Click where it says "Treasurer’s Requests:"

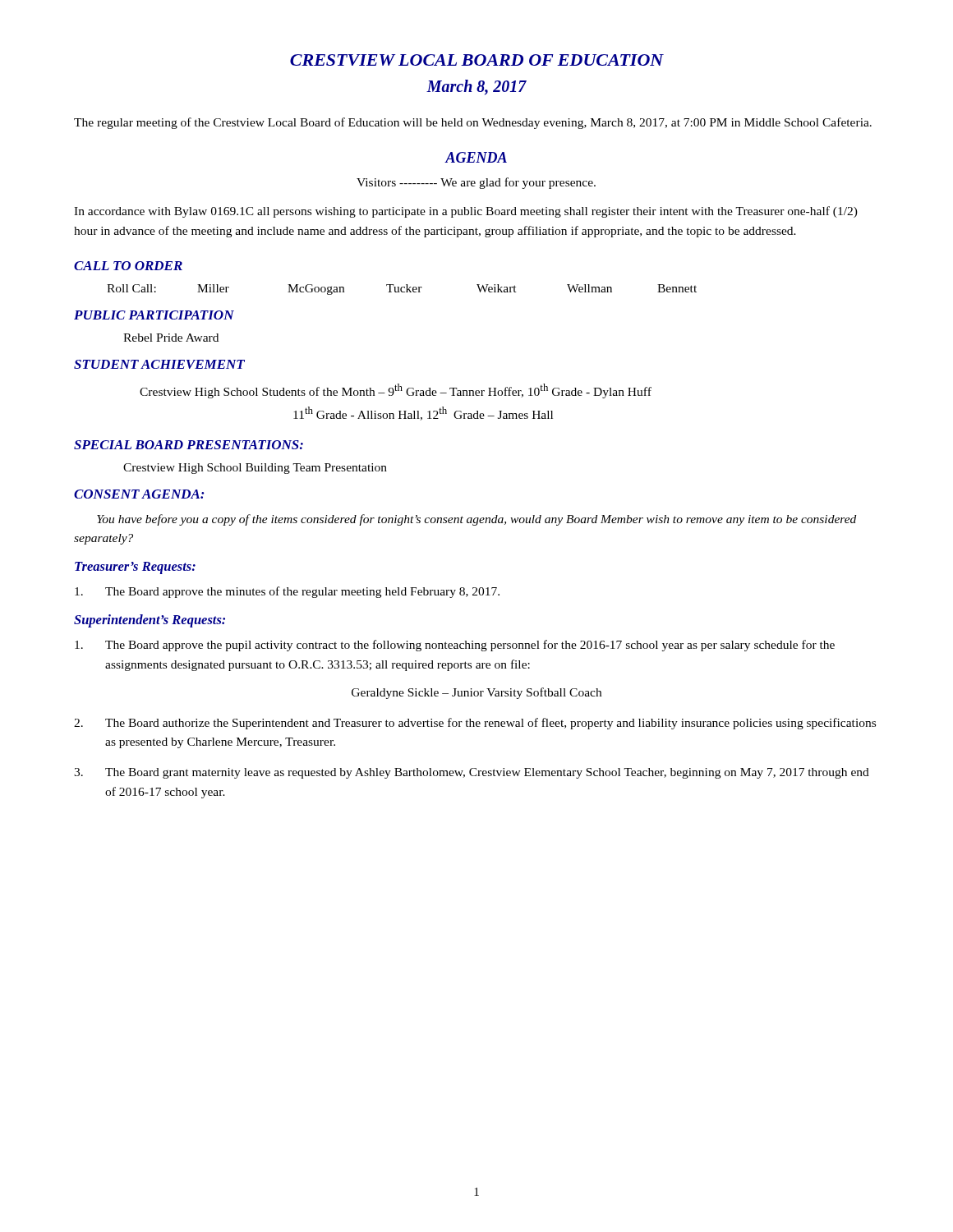click(x=135, y=566)
